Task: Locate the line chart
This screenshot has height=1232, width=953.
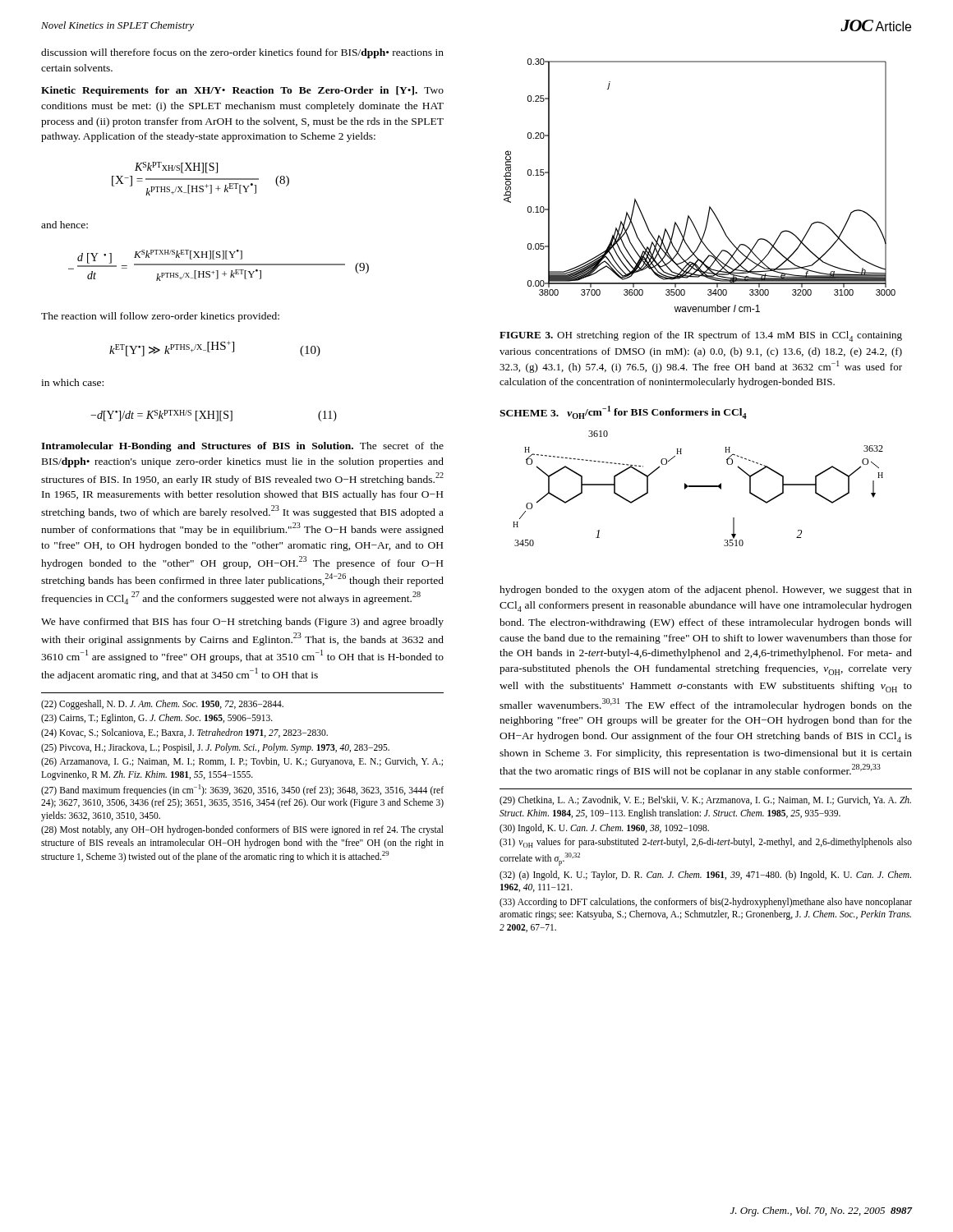Action: coord(701,185)
